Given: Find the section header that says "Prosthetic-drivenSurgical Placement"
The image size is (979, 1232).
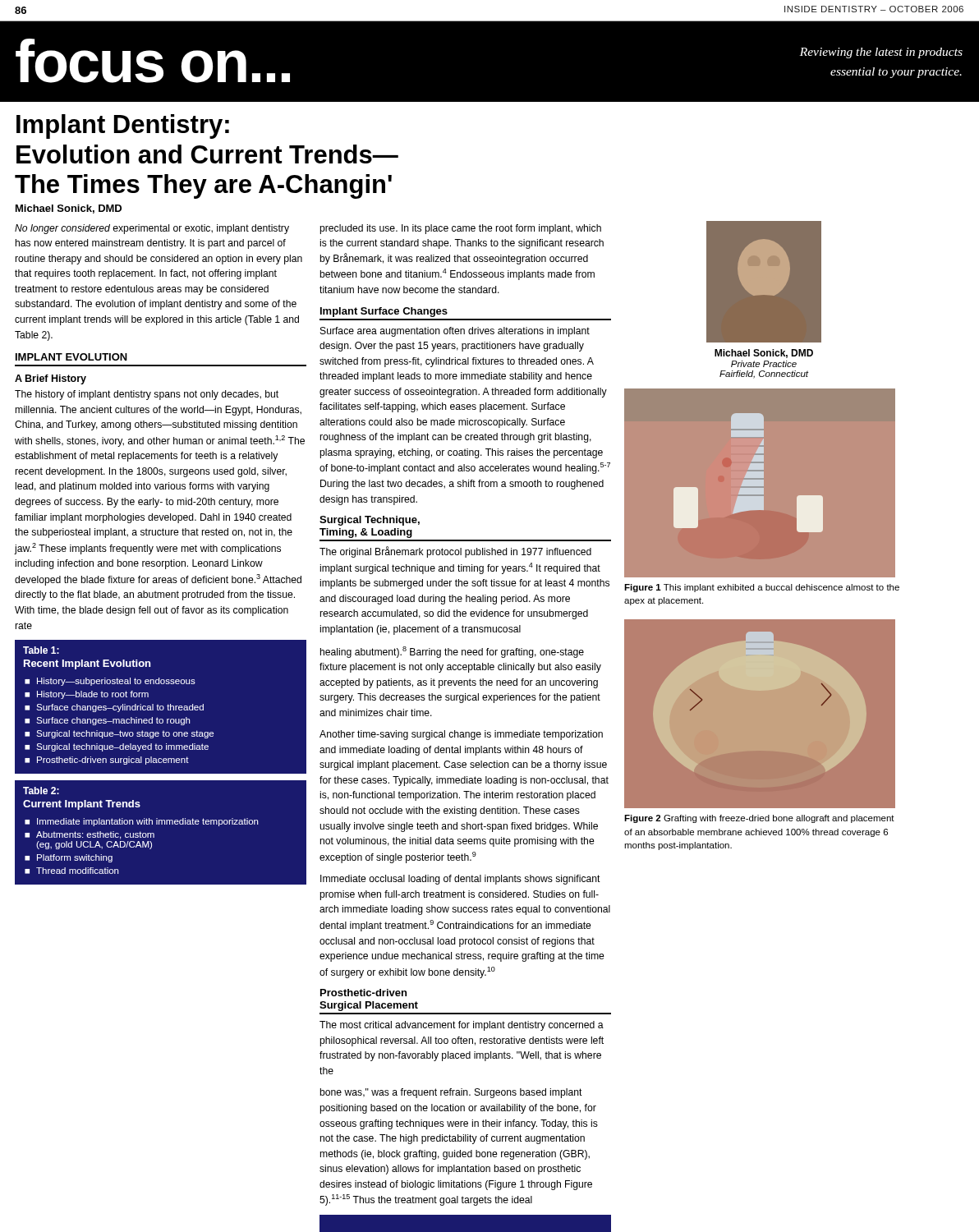Looking at the screenshot, I should click(x=369, y=999).
